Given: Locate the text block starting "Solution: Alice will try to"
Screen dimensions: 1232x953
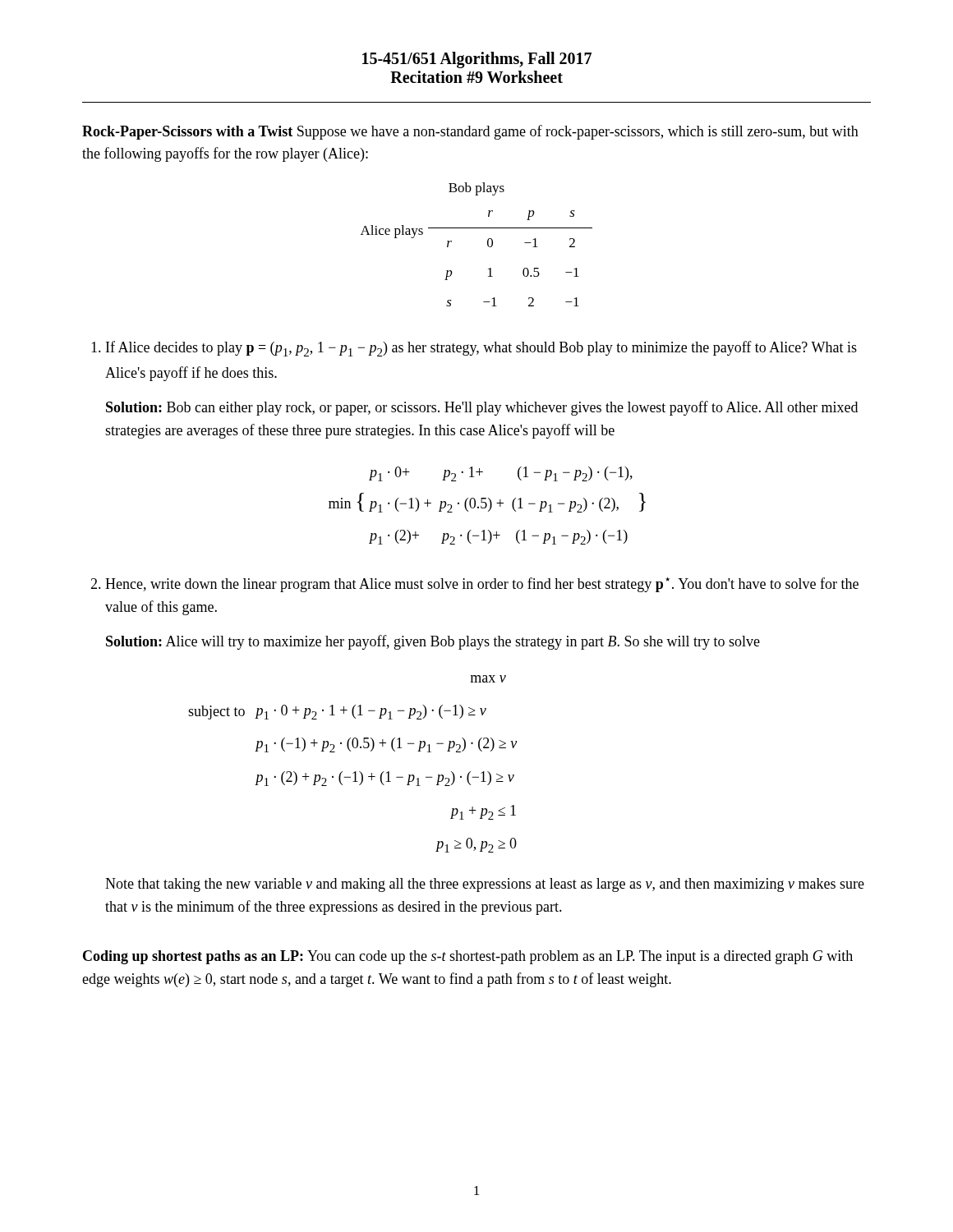Looking at the screenshot, I should point(433,642).
